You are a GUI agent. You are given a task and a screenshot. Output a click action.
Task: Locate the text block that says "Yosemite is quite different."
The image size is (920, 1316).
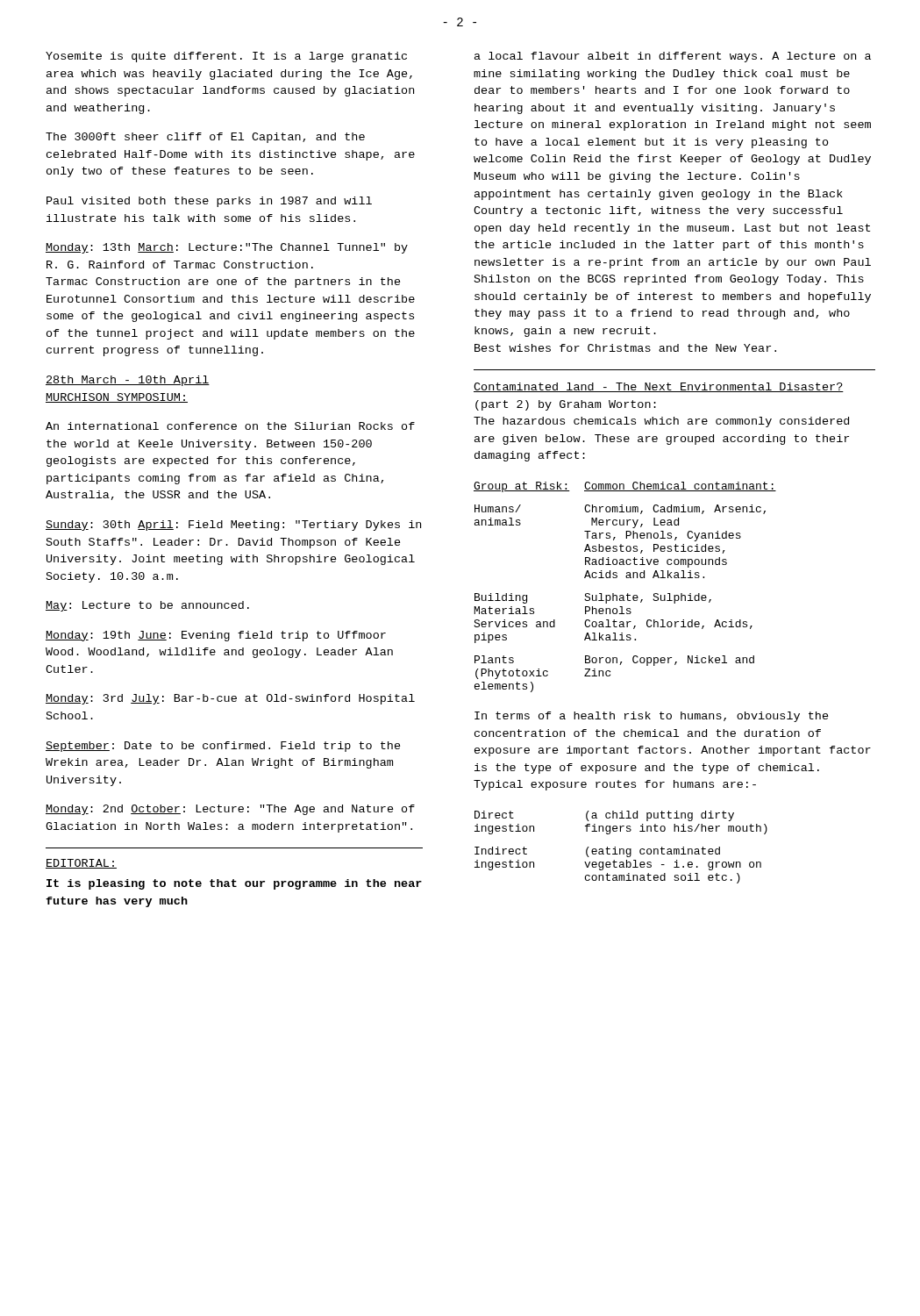click(230, 82)
